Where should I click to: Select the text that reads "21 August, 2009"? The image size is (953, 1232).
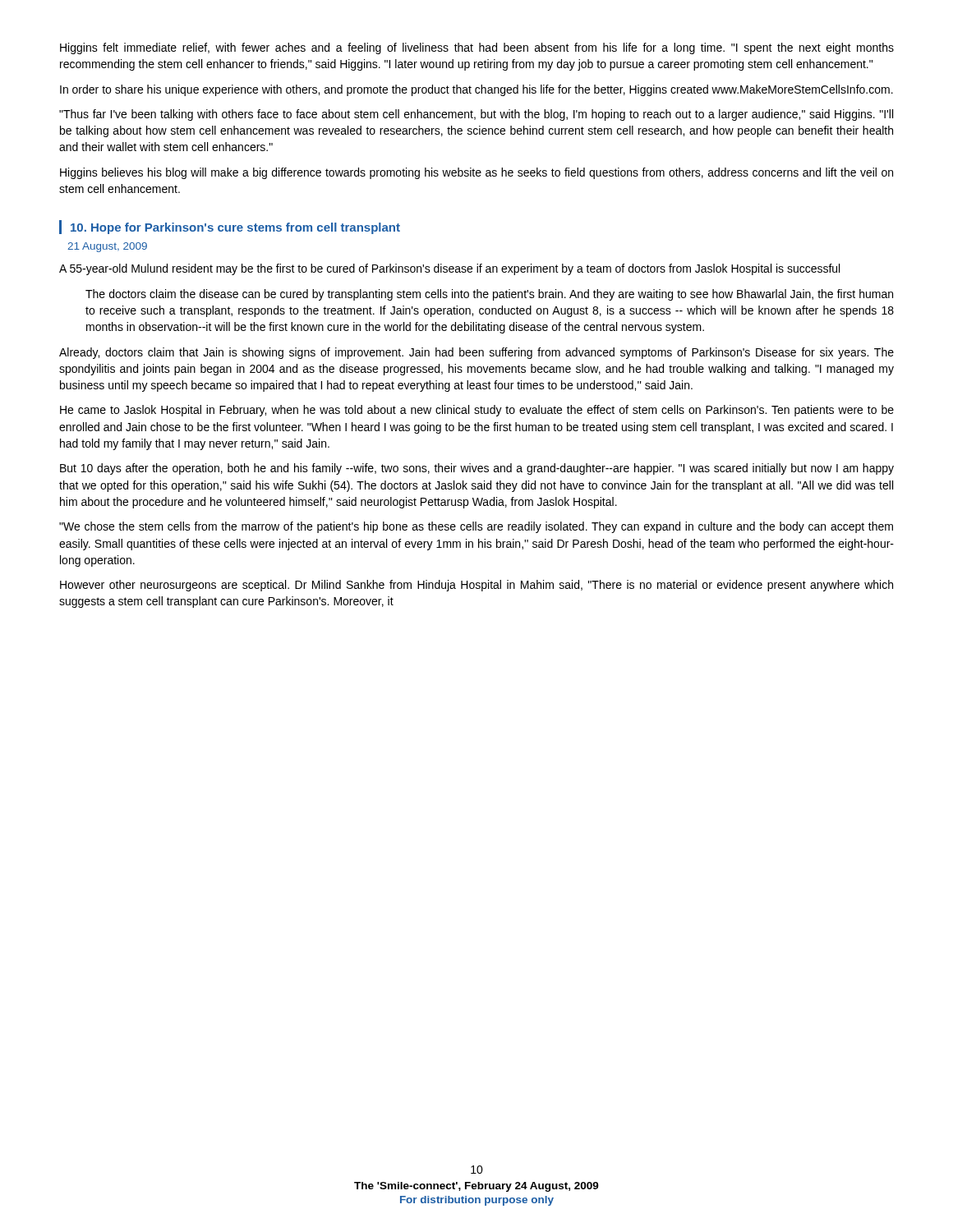(107, 246)
